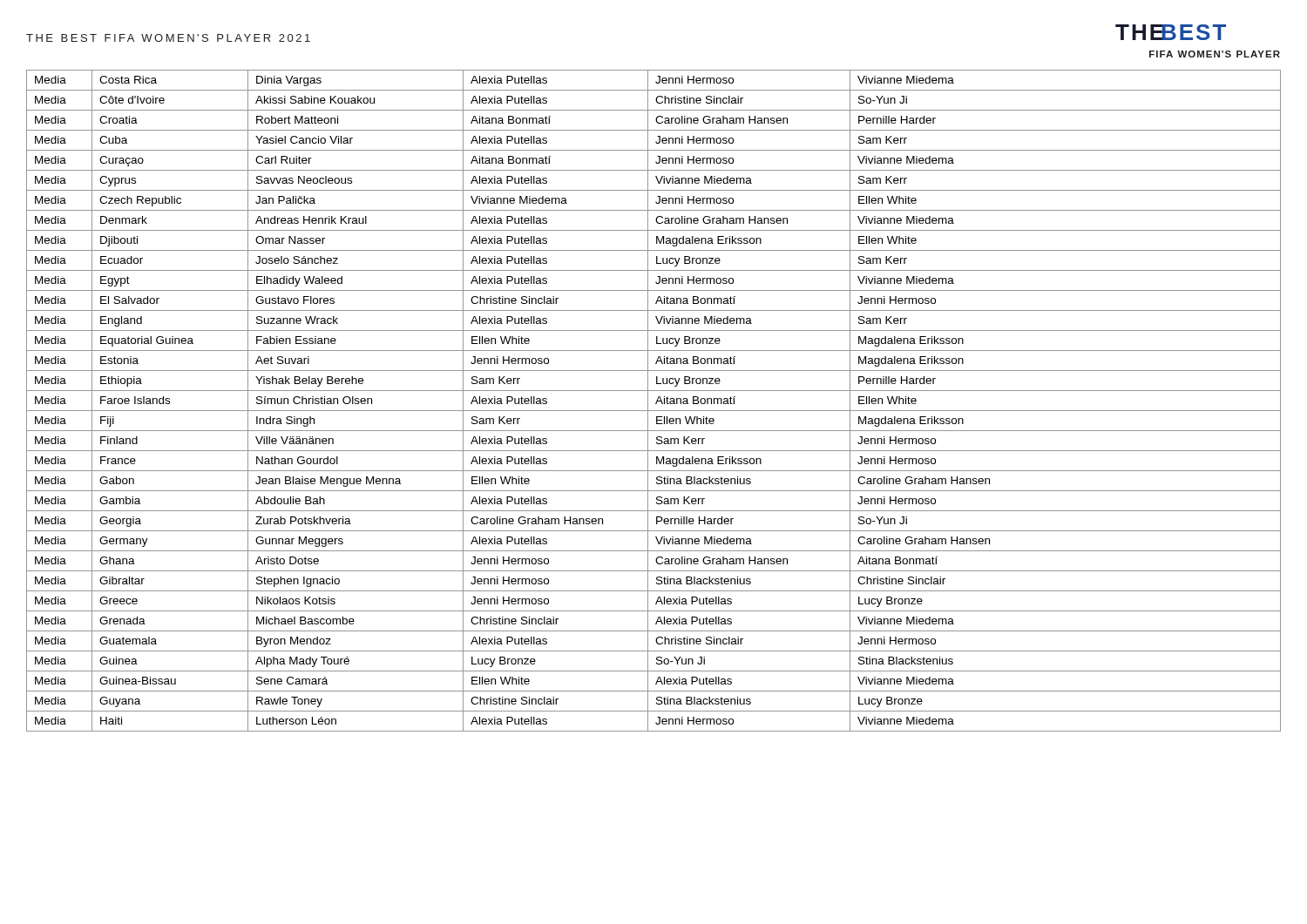
Task: Locate the table with the text "Ellen White"
Action: pyautogui.click(x=654, y=401)
